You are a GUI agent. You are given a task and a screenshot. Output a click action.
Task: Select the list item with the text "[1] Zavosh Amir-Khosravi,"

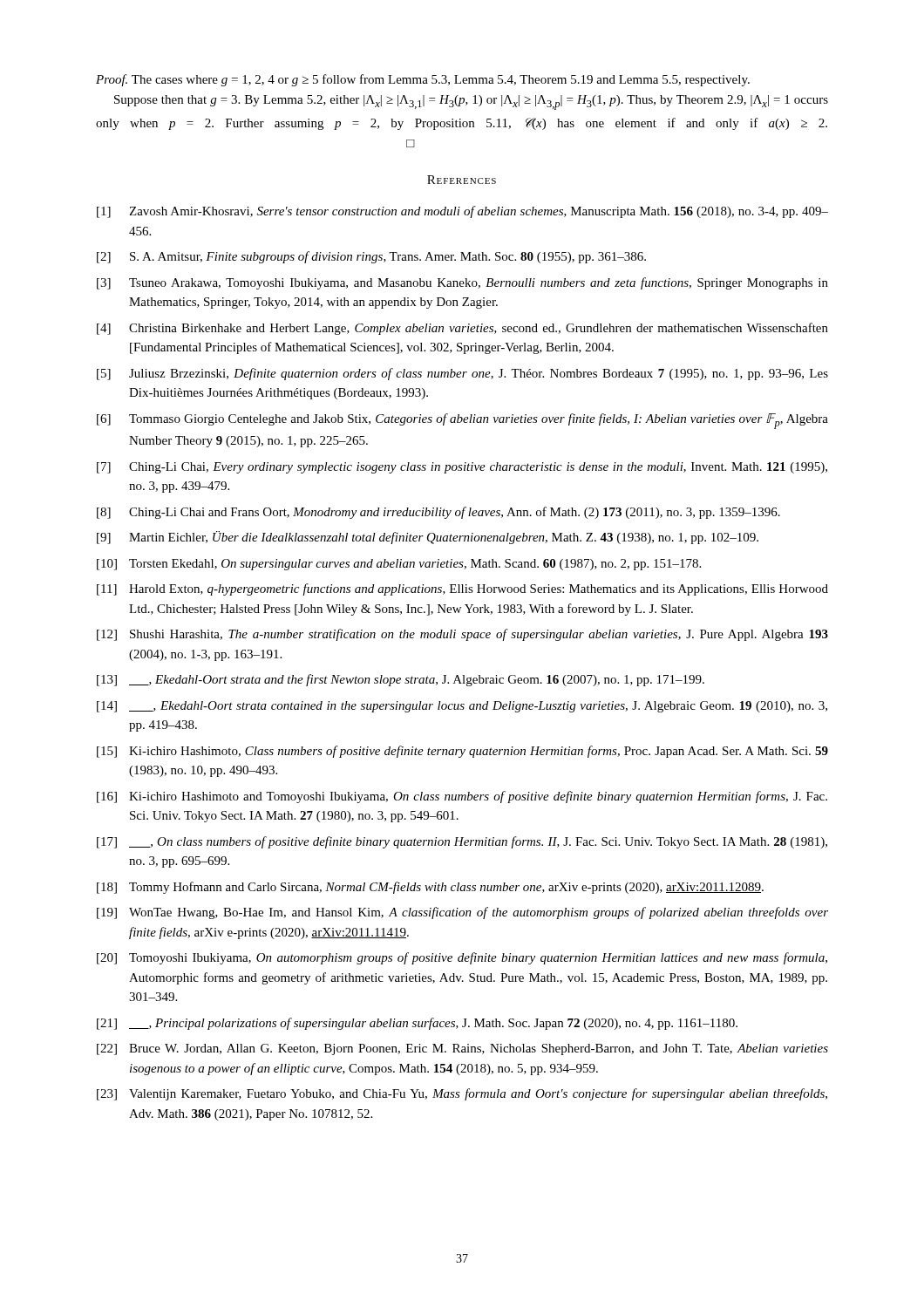[462, 221]
